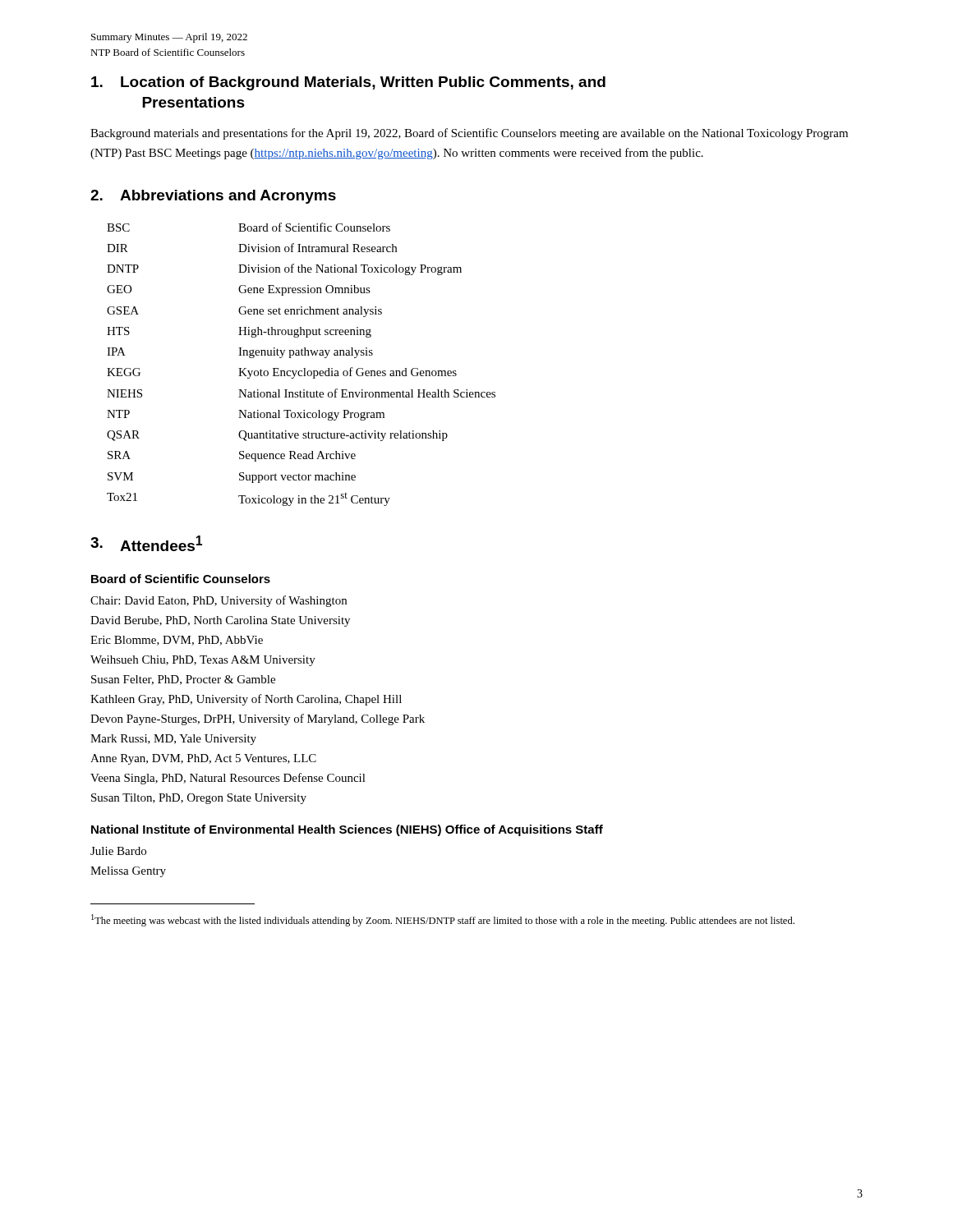953x1232 pixels.
Task: Select the table that reads "Kyoto Encyclopedia of Genes and"
Action: 476,364
